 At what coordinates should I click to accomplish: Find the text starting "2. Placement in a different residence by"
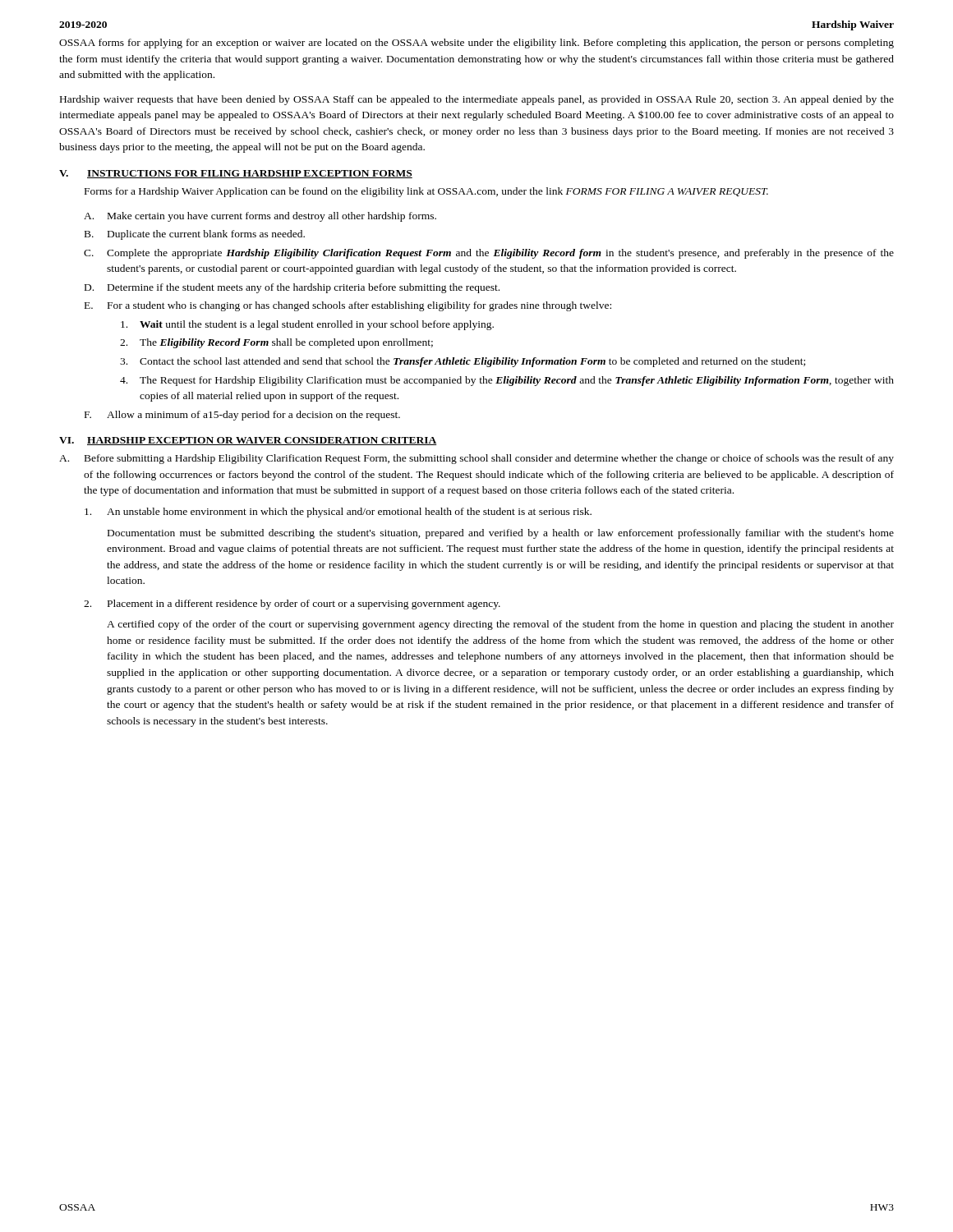pos(489,603)
